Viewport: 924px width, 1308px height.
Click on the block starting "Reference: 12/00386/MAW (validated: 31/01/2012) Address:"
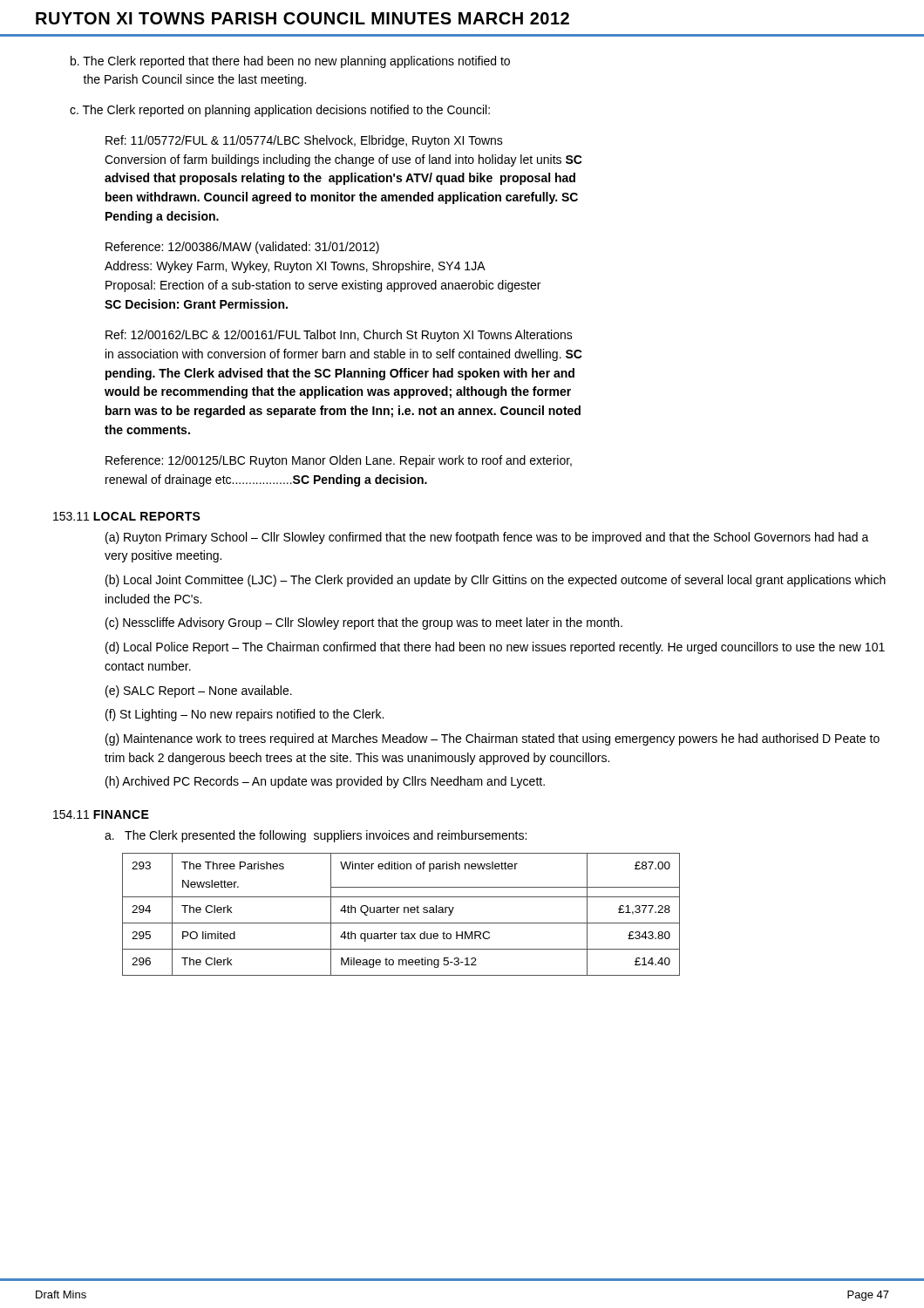(x=323, y=276)
